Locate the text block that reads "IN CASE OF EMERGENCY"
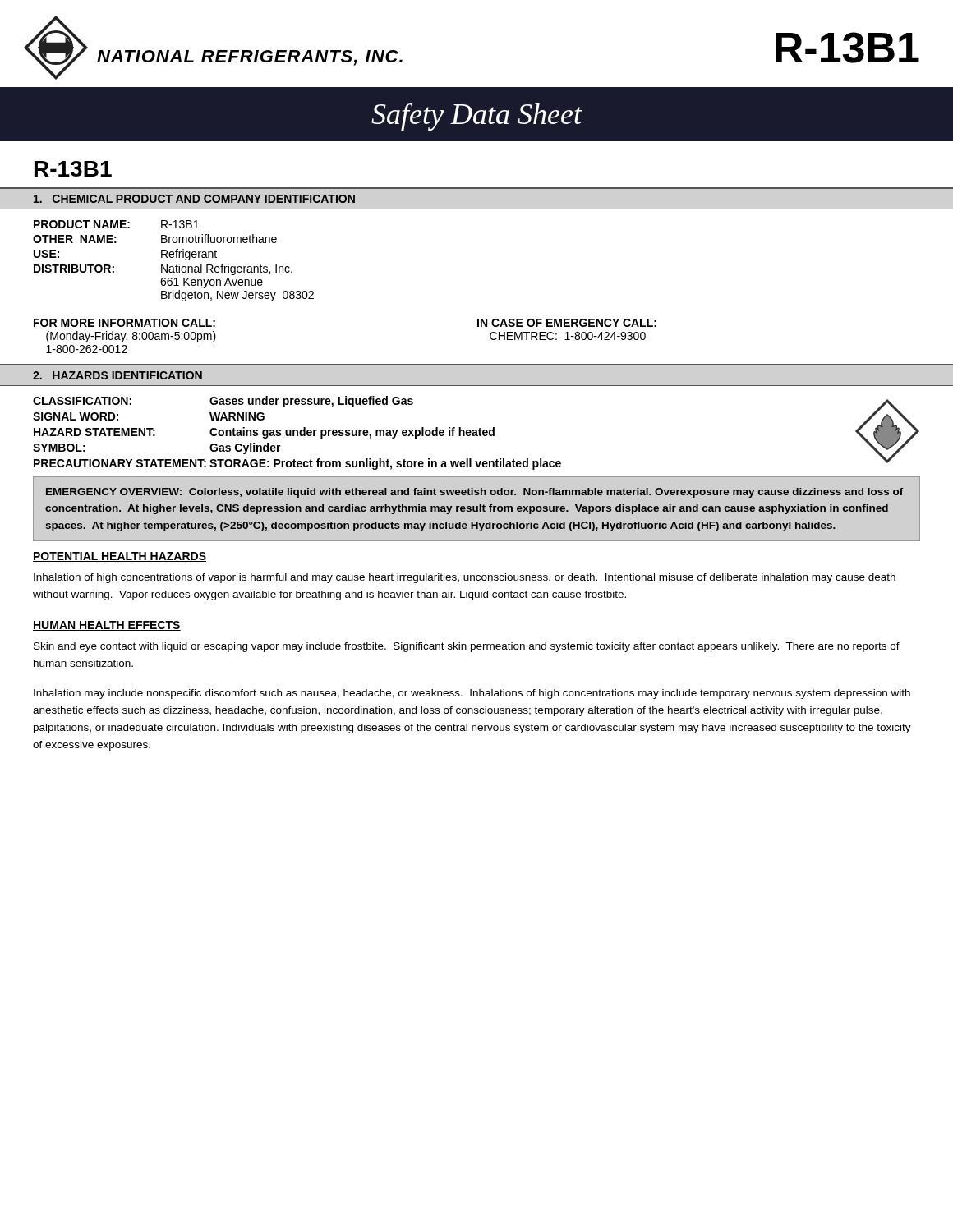Image resolution: width=953 pixels, height=1232 pixels. coord(567,329)
